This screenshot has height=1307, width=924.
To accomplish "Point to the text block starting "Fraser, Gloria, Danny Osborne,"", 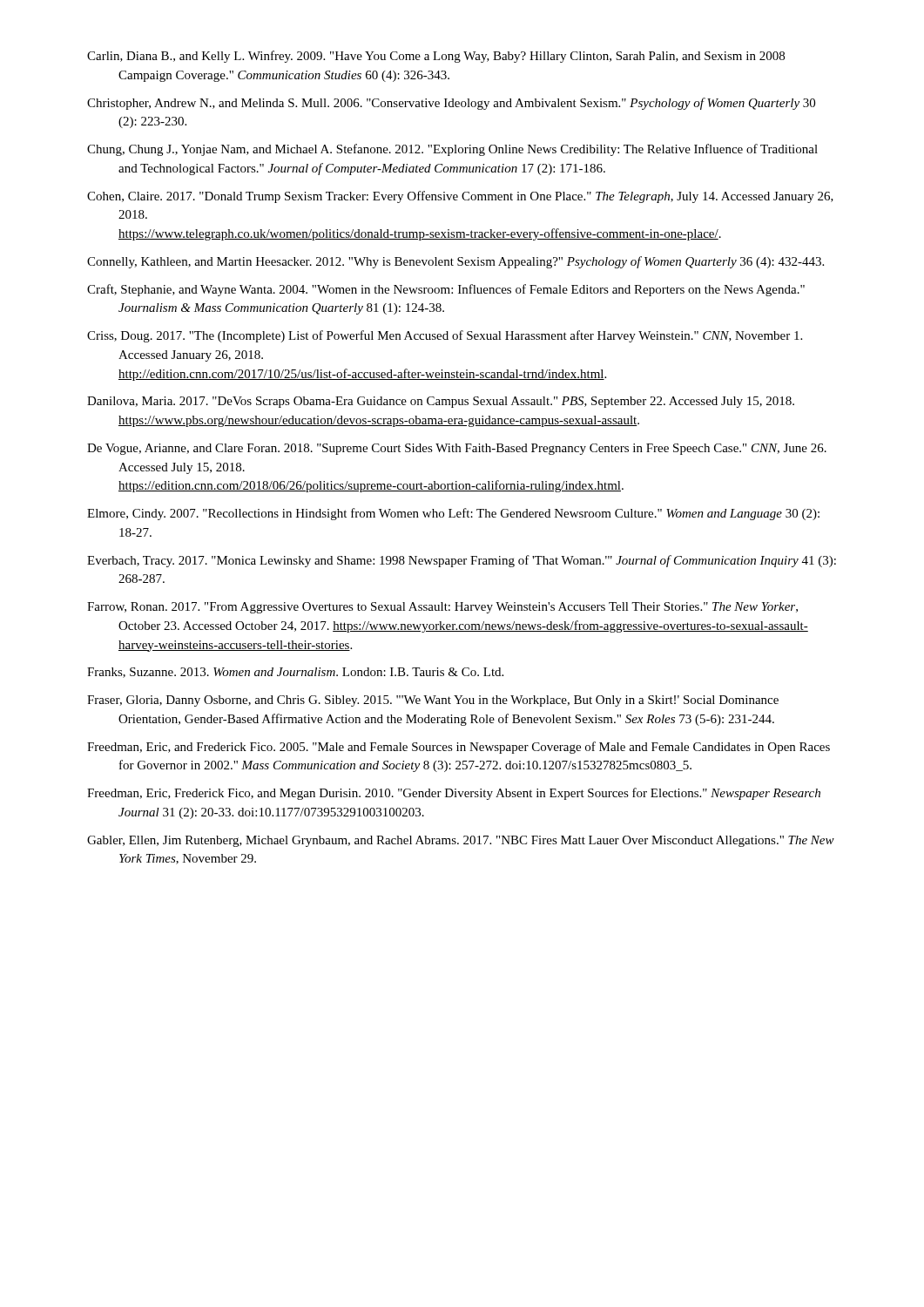I will (x=433, y=709).
